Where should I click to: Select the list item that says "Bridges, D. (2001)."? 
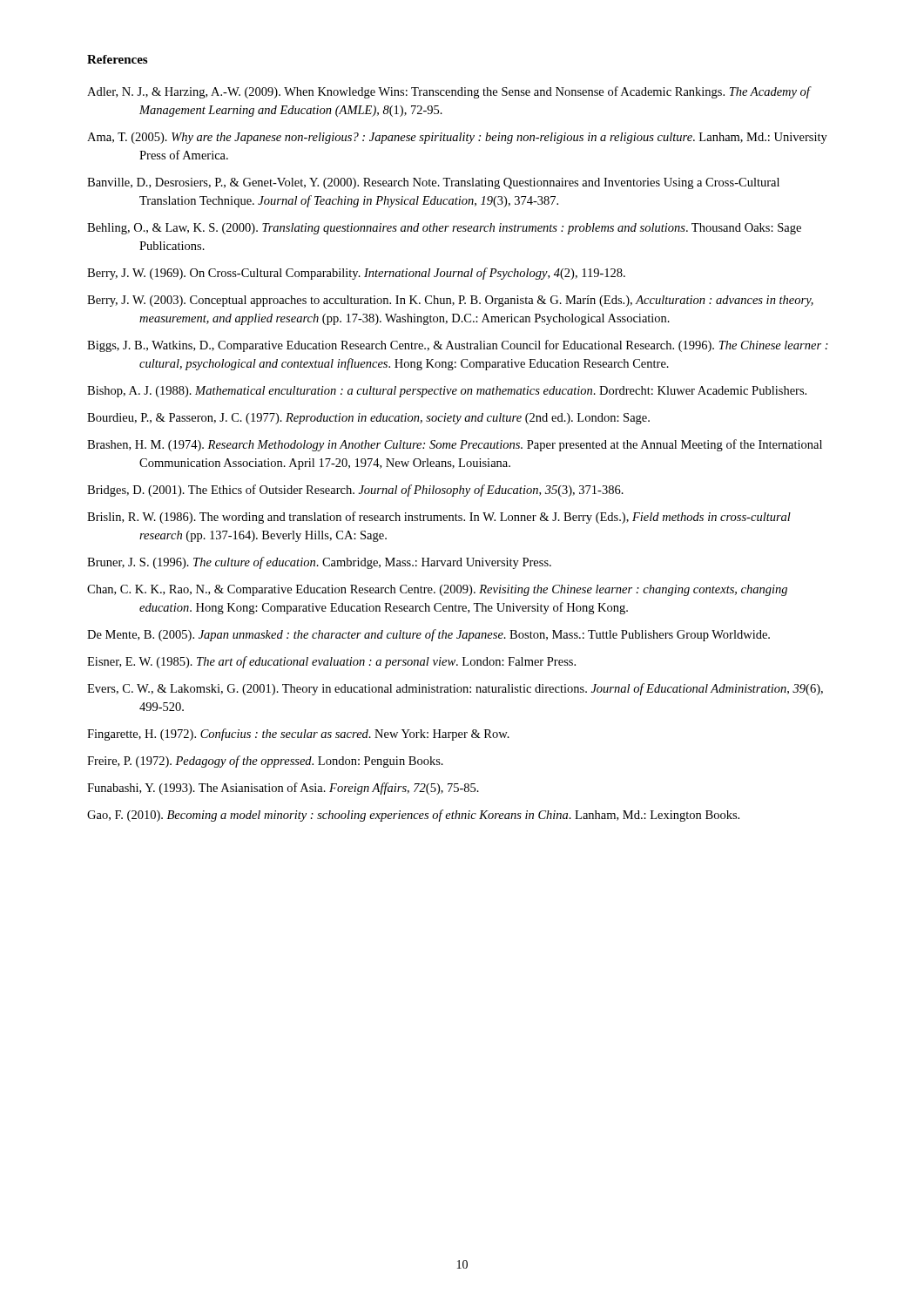[355, 490]
